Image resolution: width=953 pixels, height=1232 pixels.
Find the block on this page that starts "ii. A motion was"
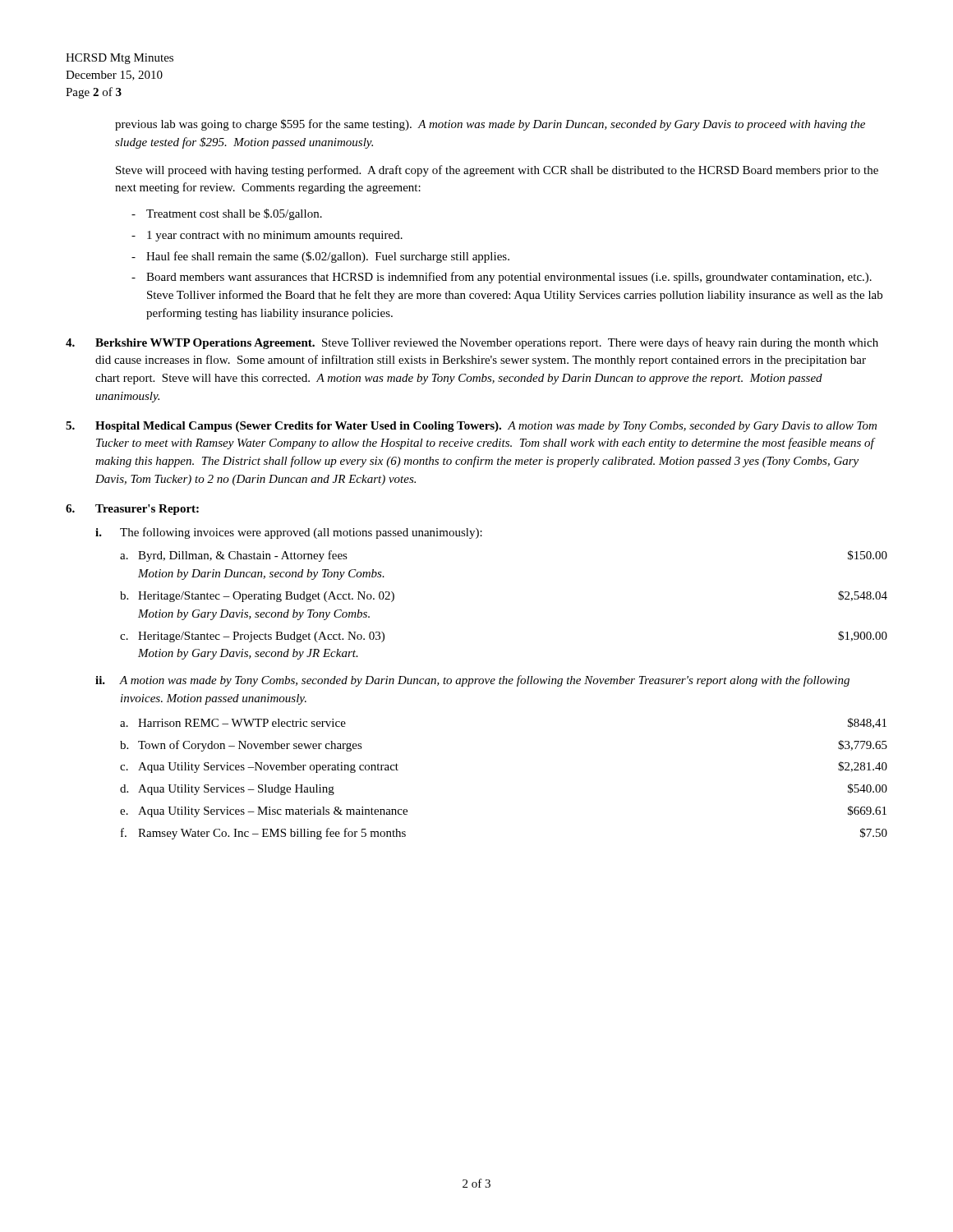pos(491,690)
